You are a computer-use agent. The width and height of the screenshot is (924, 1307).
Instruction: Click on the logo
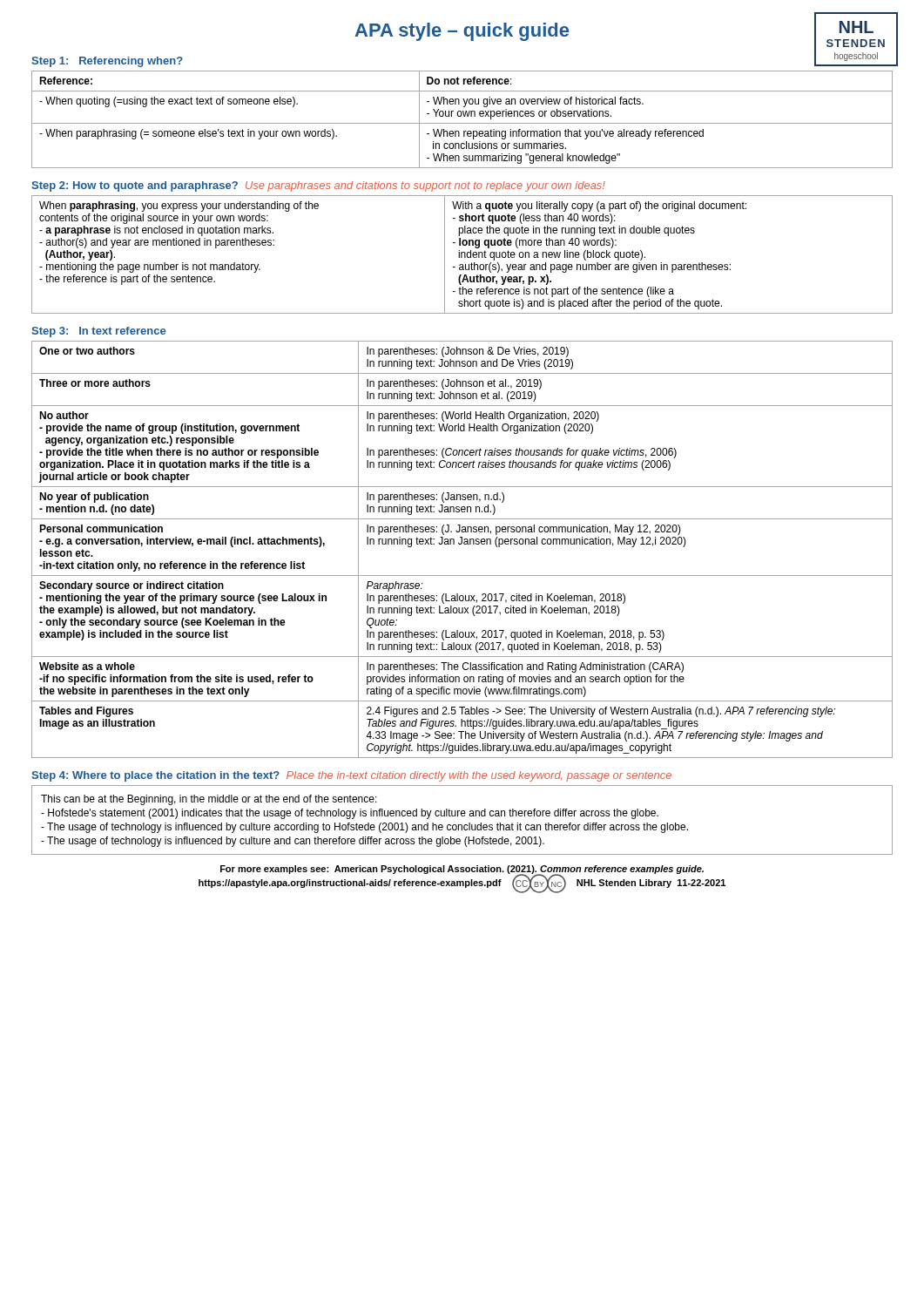tap(856, 39)
